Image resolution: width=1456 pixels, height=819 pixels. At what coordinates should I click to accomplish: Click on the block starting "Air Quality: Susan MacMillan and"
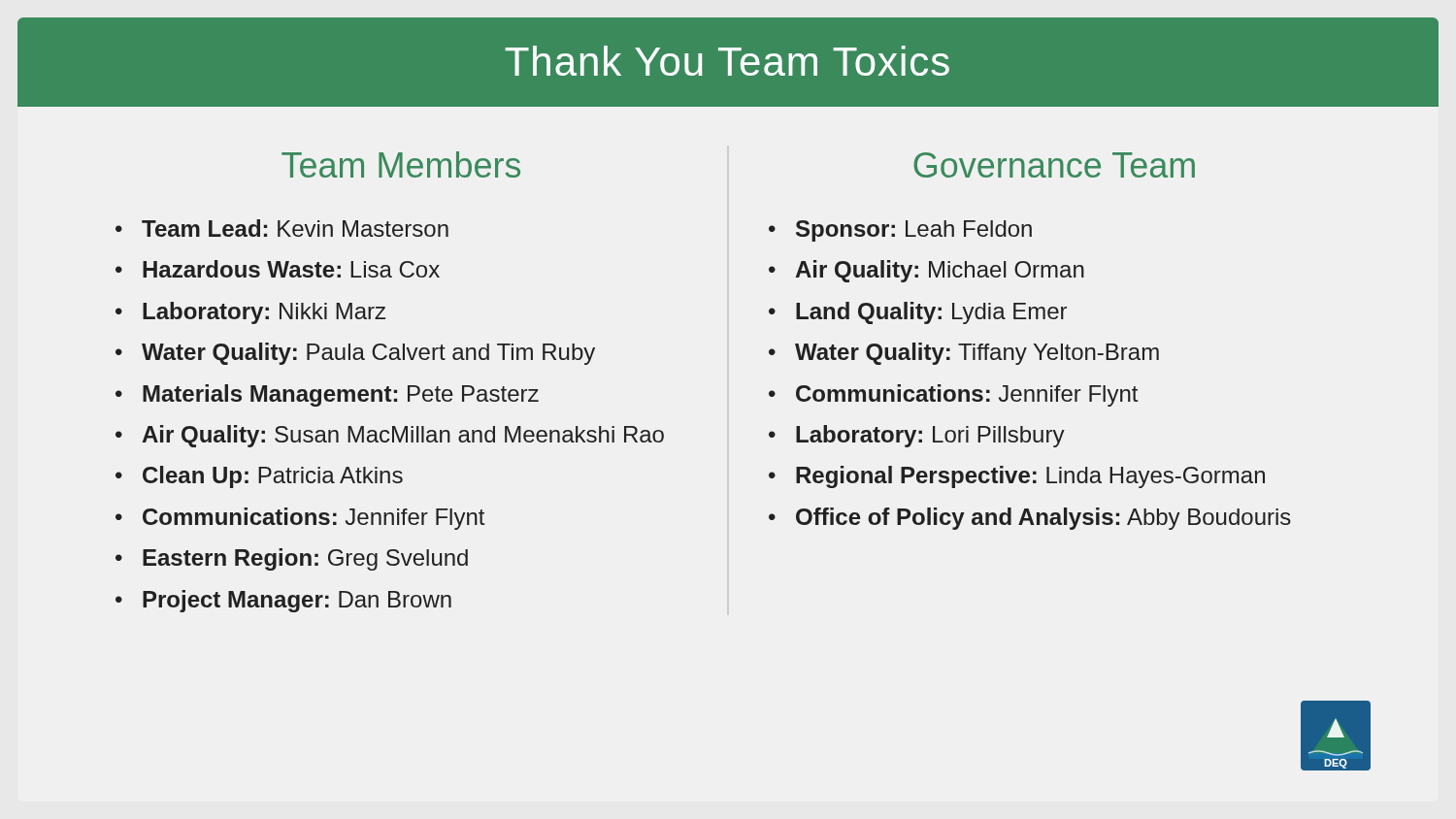pos(403,434)
